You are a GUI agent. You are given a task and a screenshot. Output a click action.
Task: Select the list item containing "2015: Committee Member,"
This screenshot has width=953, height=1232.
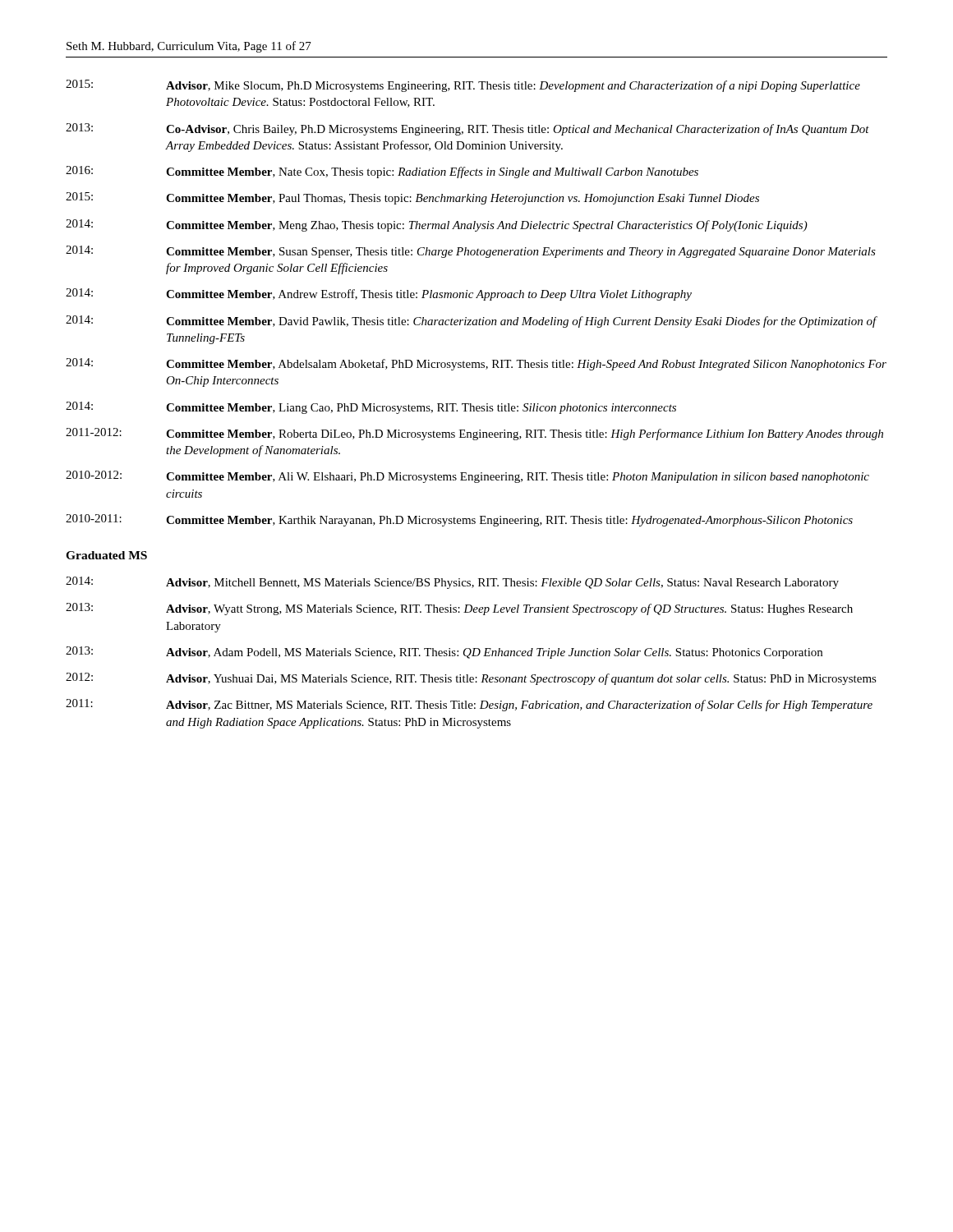click(x=476, y=198)
